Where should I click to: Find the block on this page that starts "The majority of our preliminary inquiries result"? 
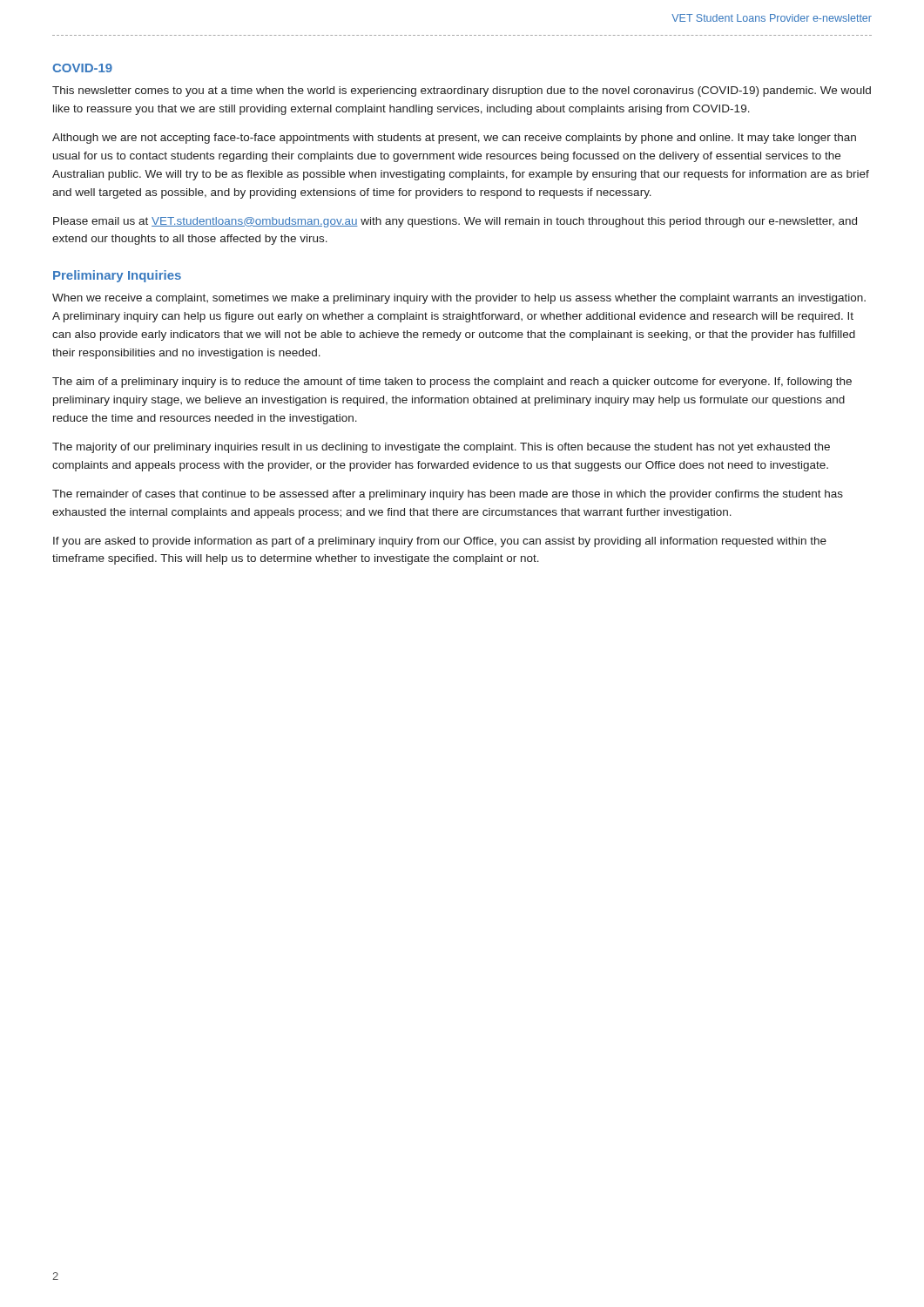point(441,456)
